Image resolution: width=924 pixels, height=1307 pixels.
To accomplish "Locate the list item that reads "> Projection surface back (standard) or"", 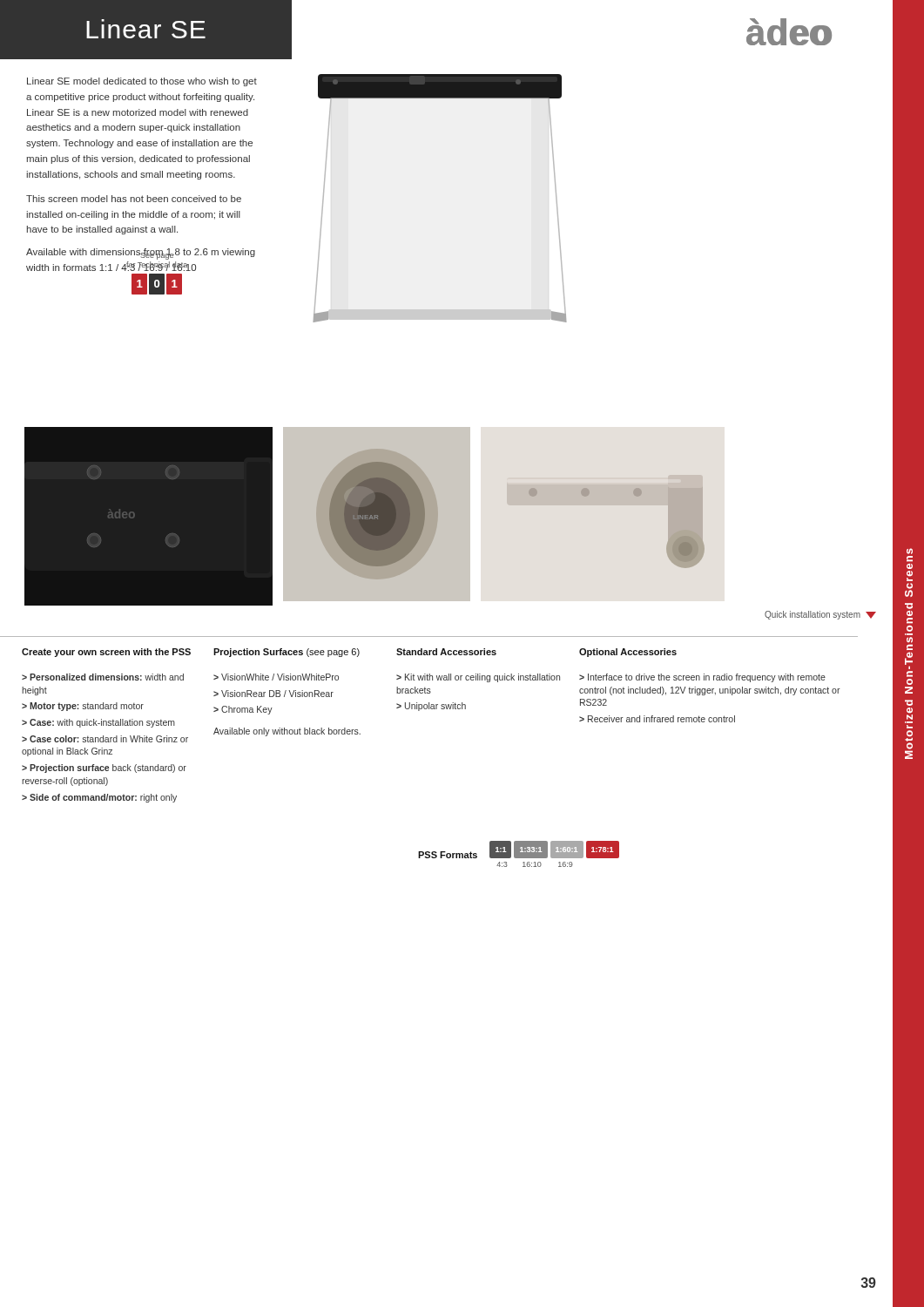I will (104, 774).
